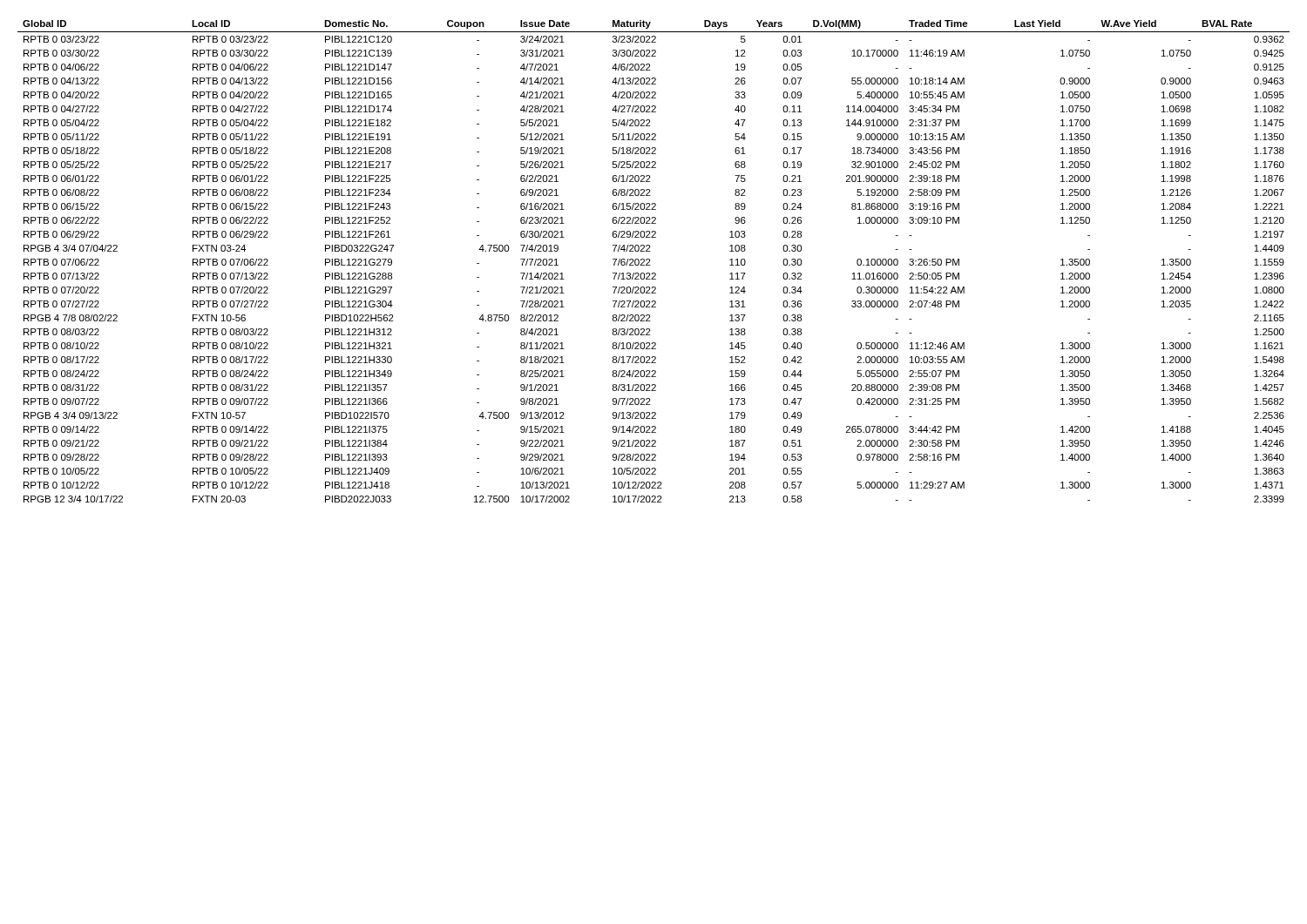1307x924 pixels.
Task: Locate the table with the text "RPTB 0 07/27/22"
Action: (x=654, y=261)
